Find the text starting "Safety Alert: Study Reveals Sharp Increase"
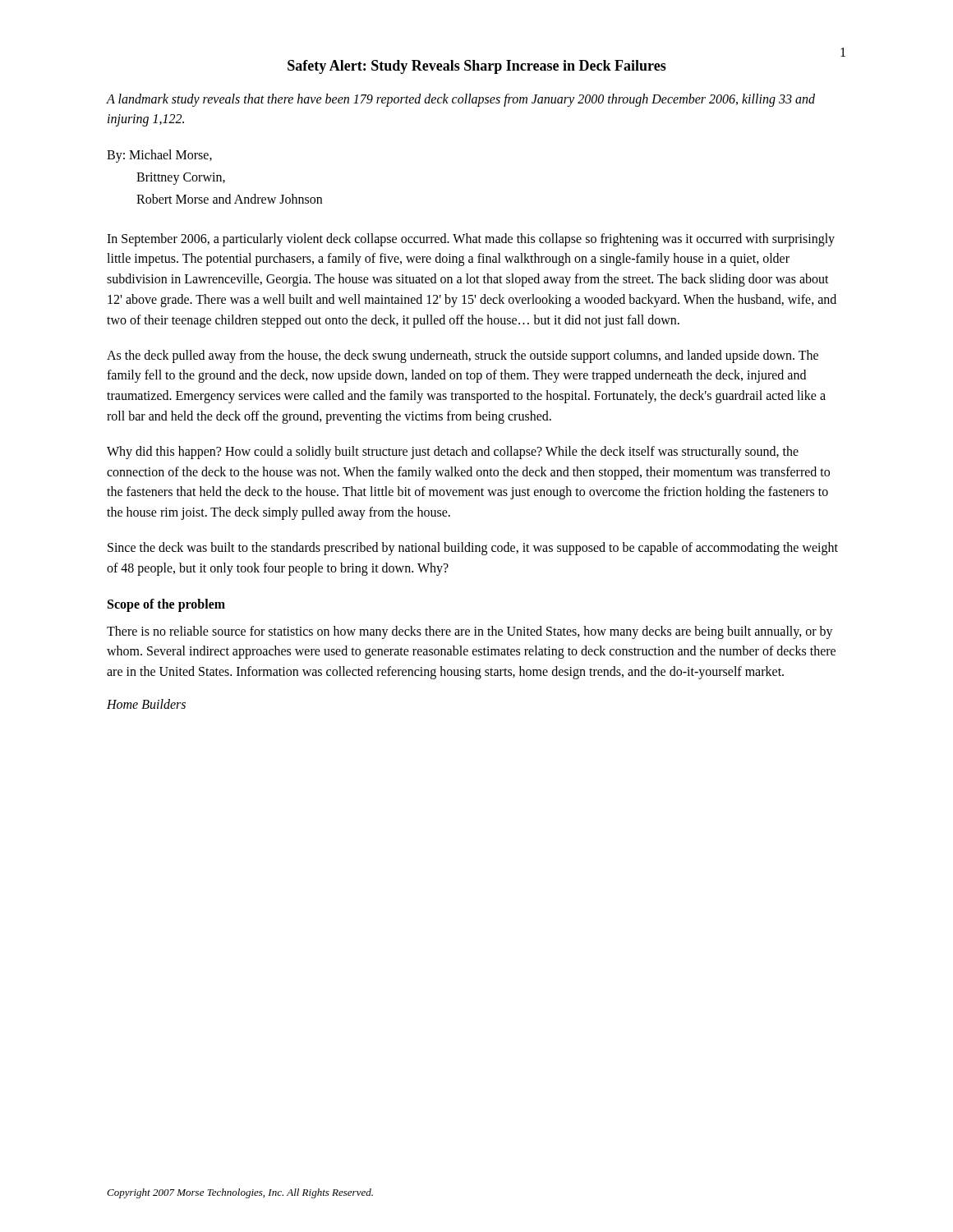Viewport: 953px width, 1232px height. [476, 66]
